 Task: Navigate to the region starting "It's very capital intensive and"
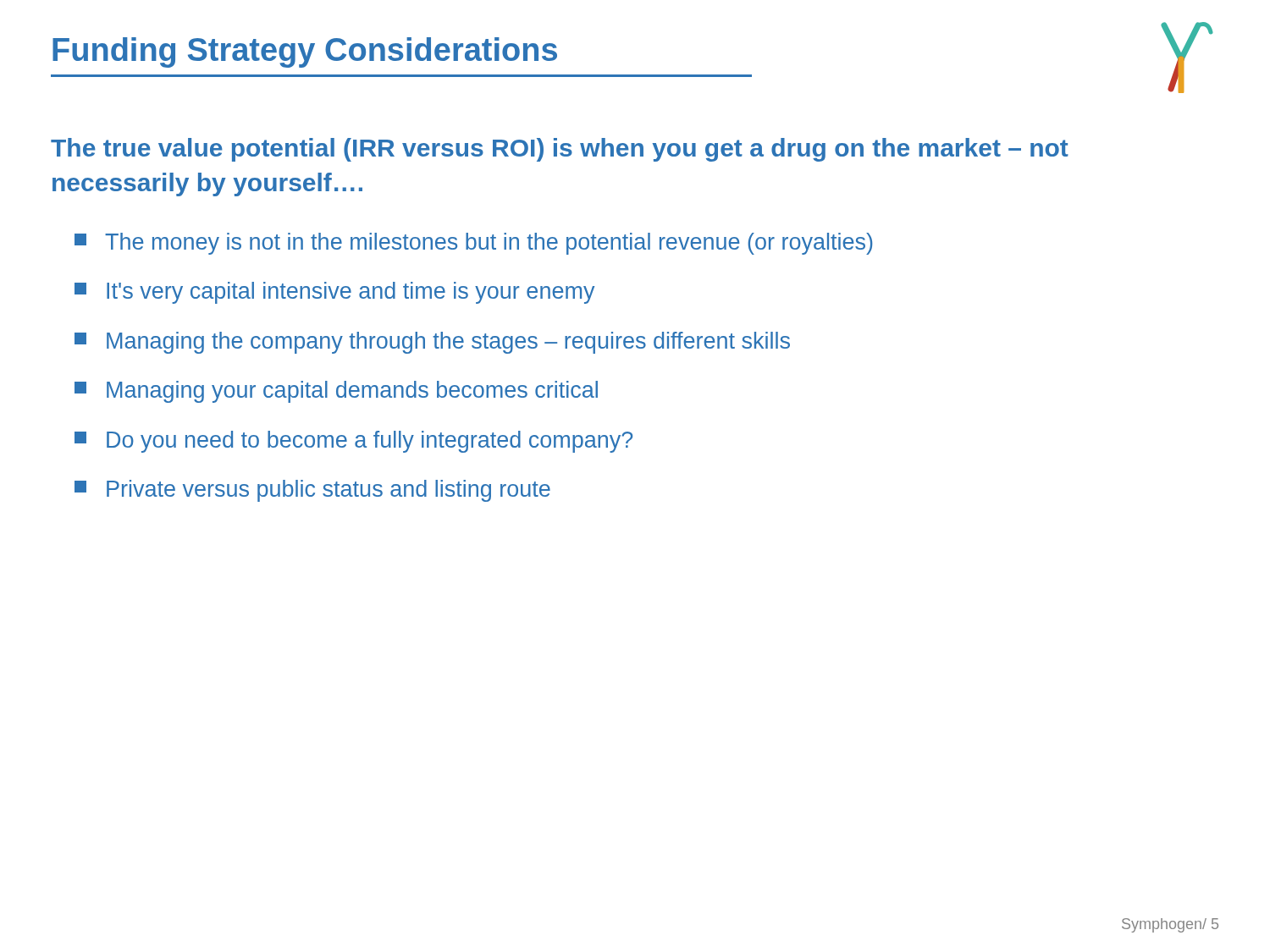334,293
